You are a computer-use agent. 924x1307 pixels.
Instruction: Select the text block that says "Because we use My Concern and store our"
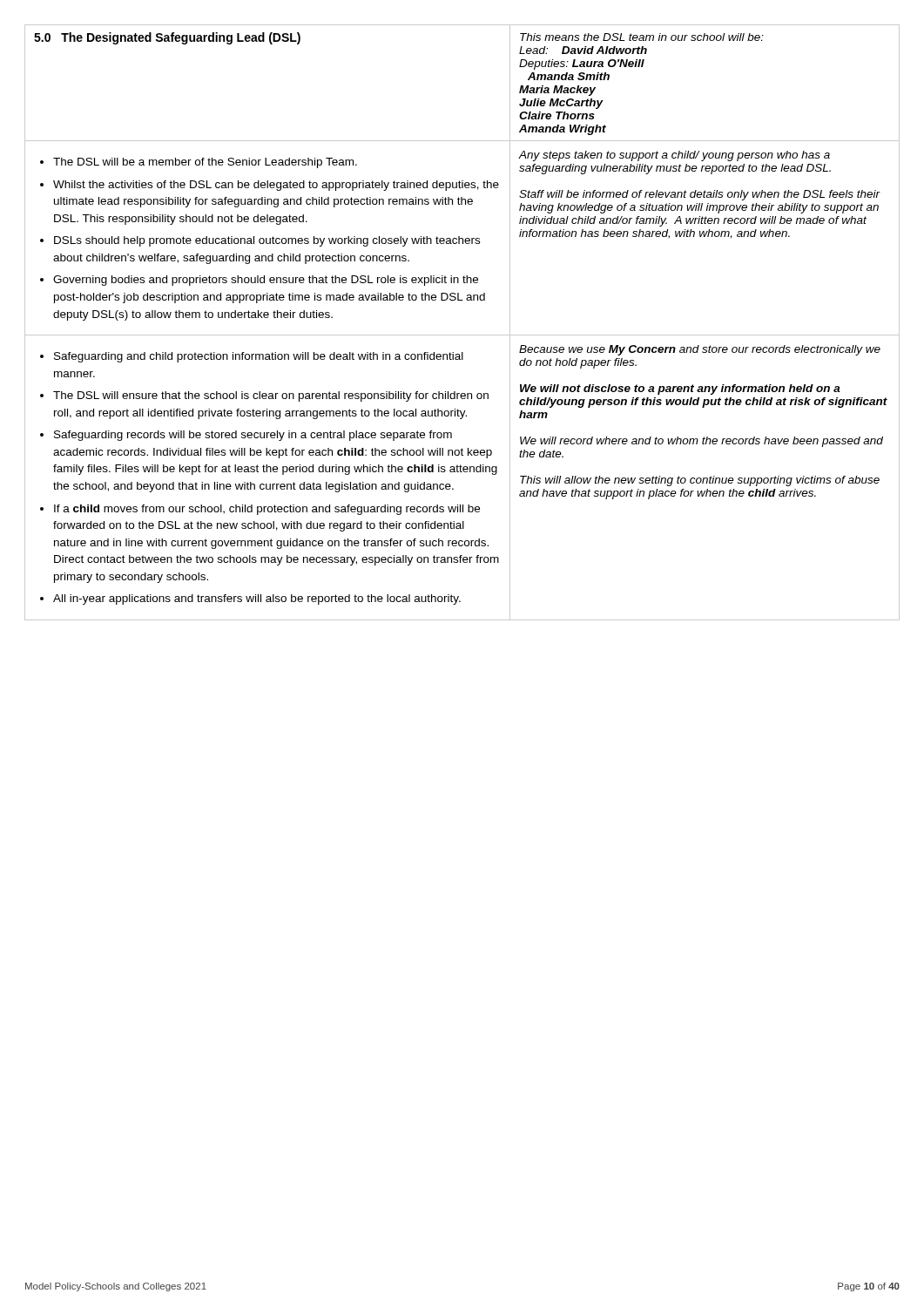pos(700,356)
